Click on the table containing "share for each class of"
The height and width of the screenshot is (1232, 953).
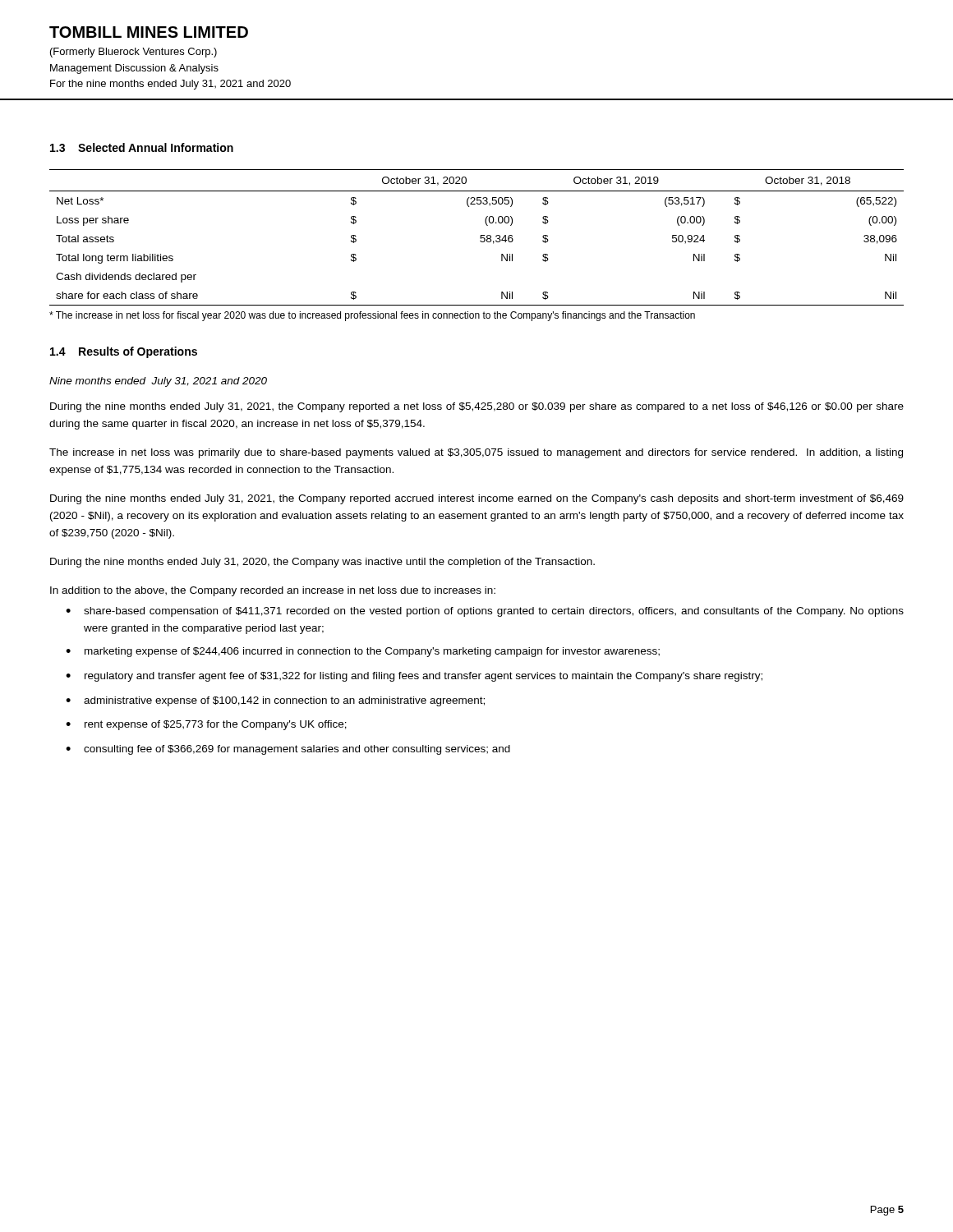(476, 237)
